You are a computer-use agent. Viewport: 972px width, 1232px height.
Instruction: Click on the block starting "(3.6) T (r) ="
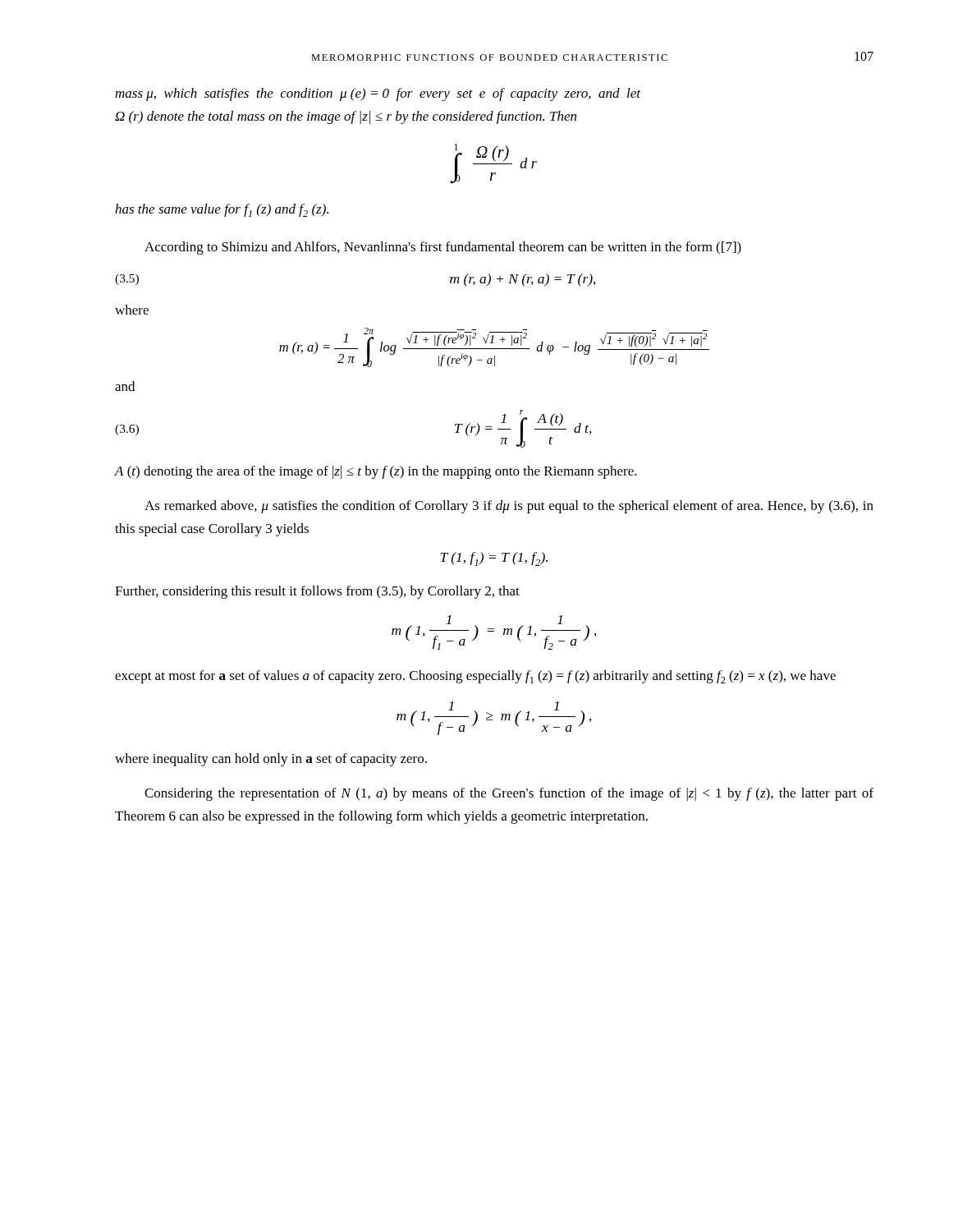494,429
